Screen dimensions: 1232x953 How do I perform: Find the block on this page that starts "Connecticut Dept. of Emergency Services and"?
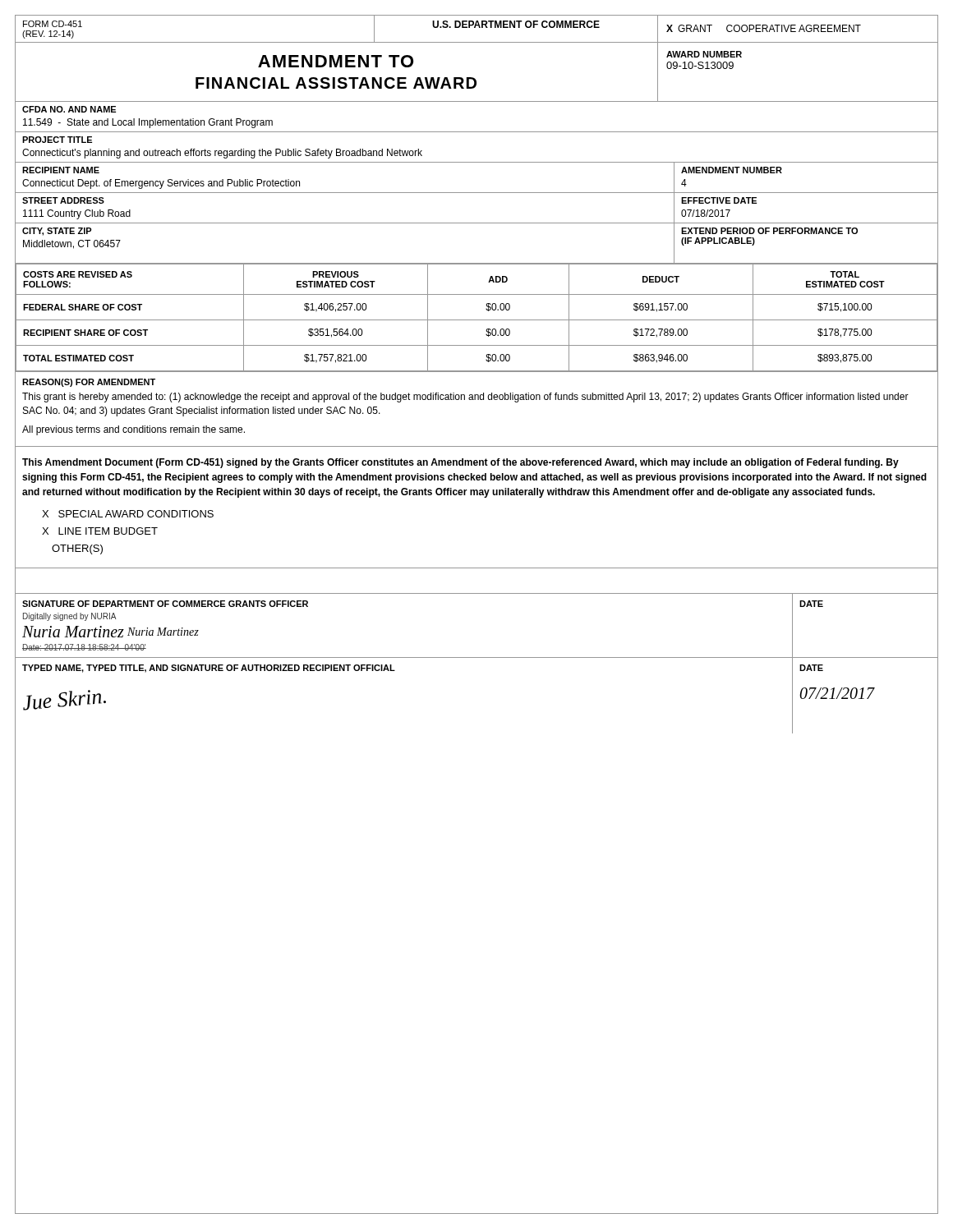[x=161, y=183]
